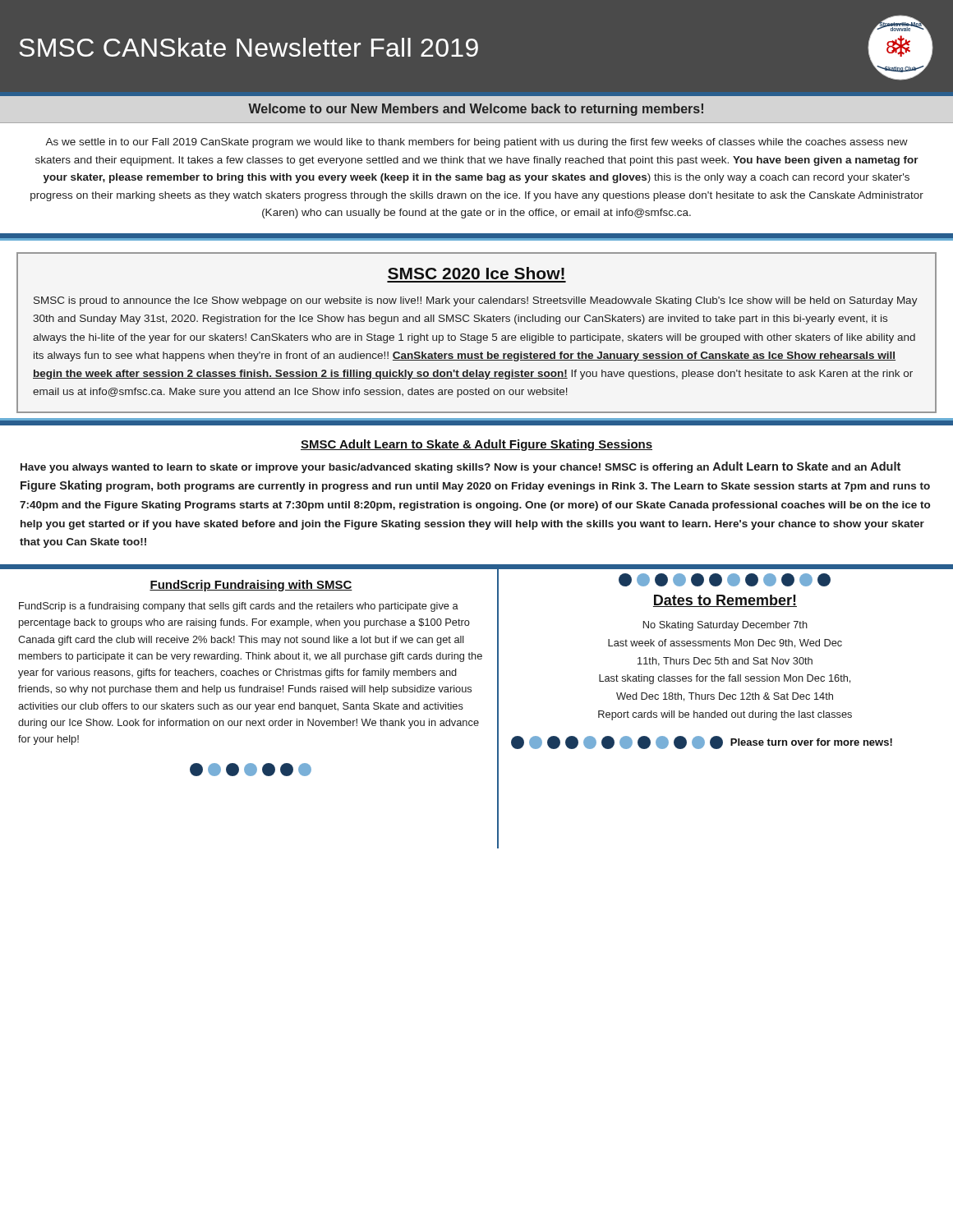Navigate to the text starting "SMSC 2020 Ice Show!"
This screenshot has height=1232, width=953.
click(476, 273)
